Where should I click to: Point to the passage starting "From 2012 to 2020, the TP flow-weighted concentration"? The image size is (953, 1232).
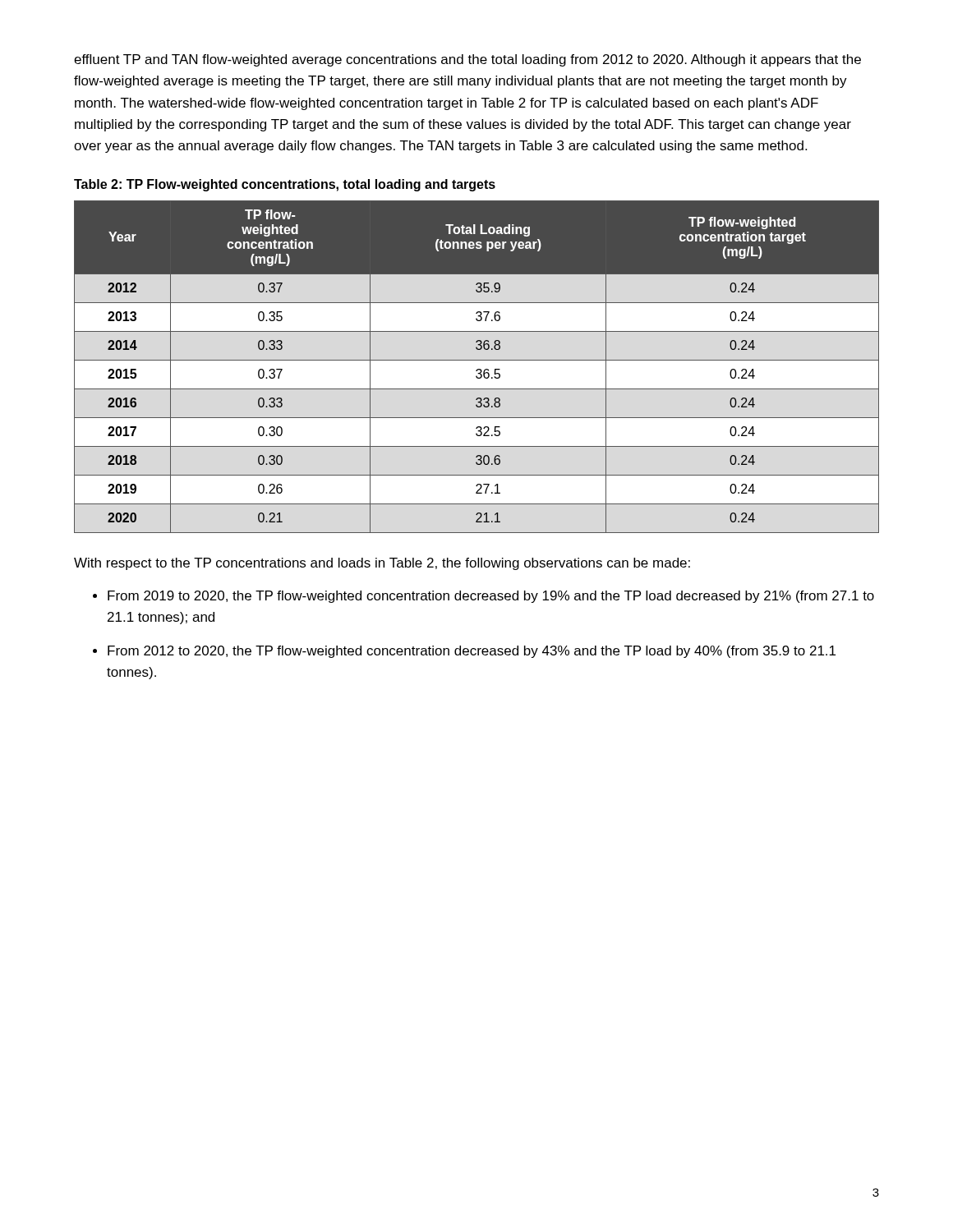[472, 662]
